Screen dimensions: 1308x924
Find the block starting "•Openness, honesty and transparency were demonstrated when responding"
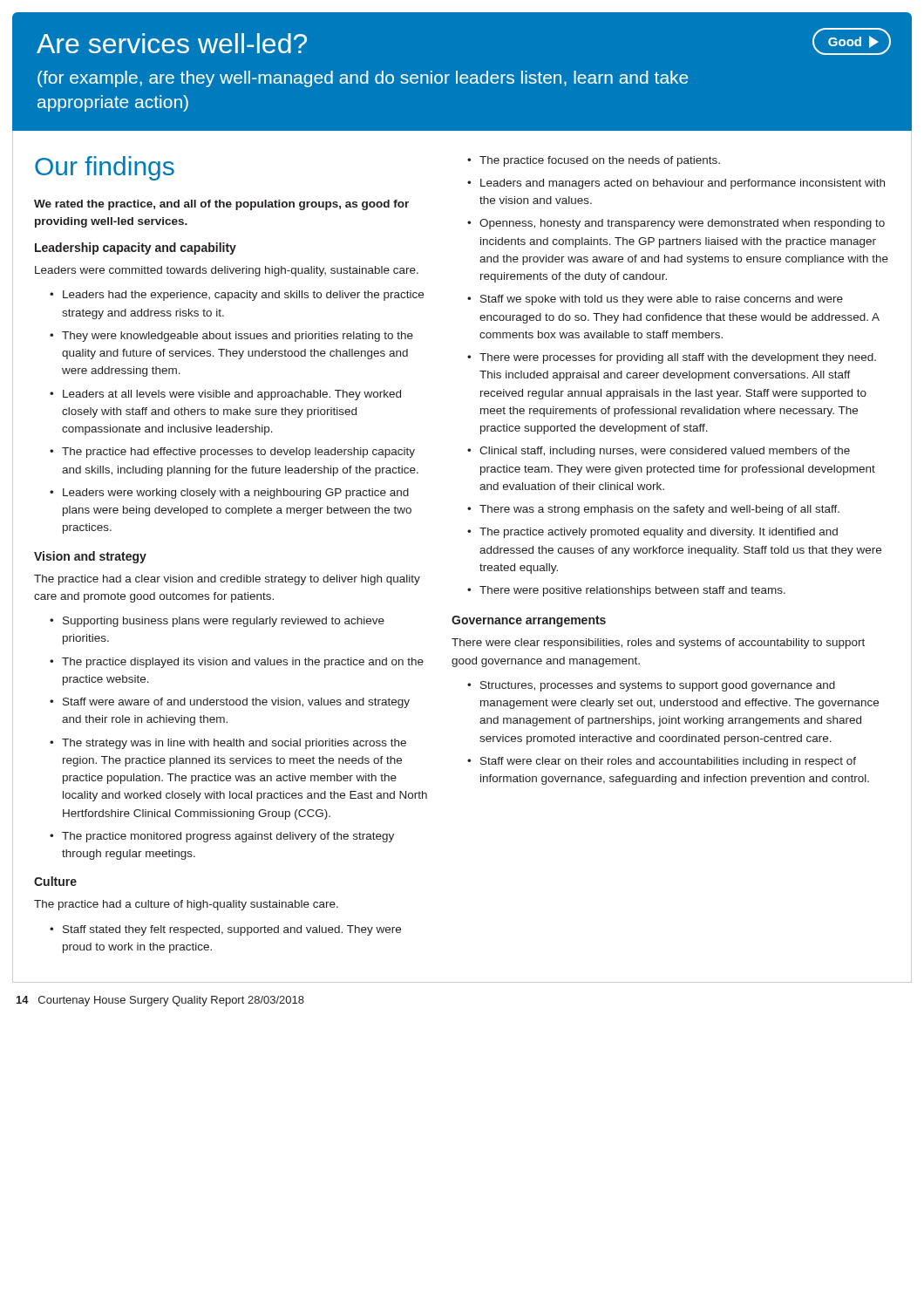pyautogui.click(x=678, y=249)
